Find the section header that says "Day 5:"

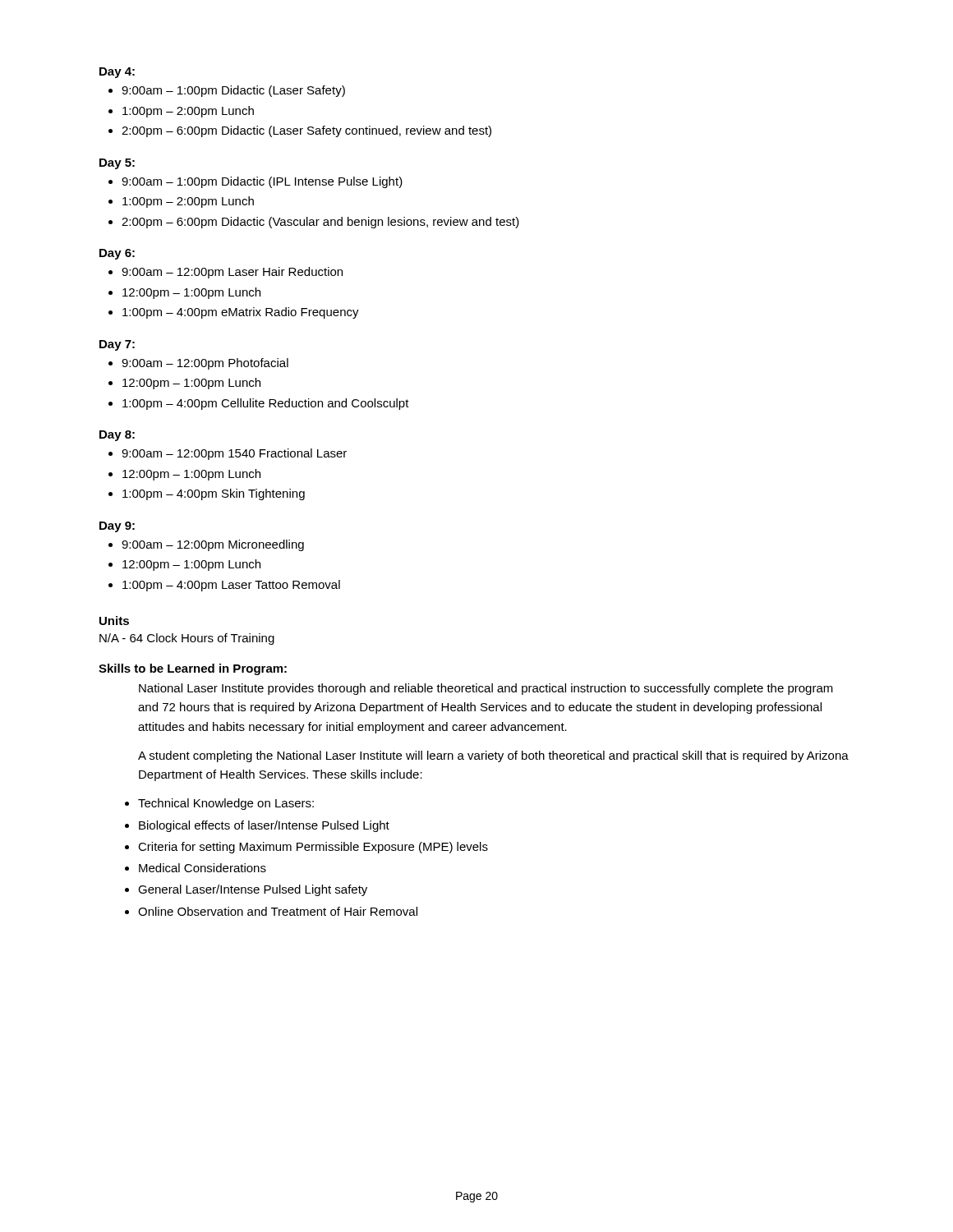[x=117, y=162]
